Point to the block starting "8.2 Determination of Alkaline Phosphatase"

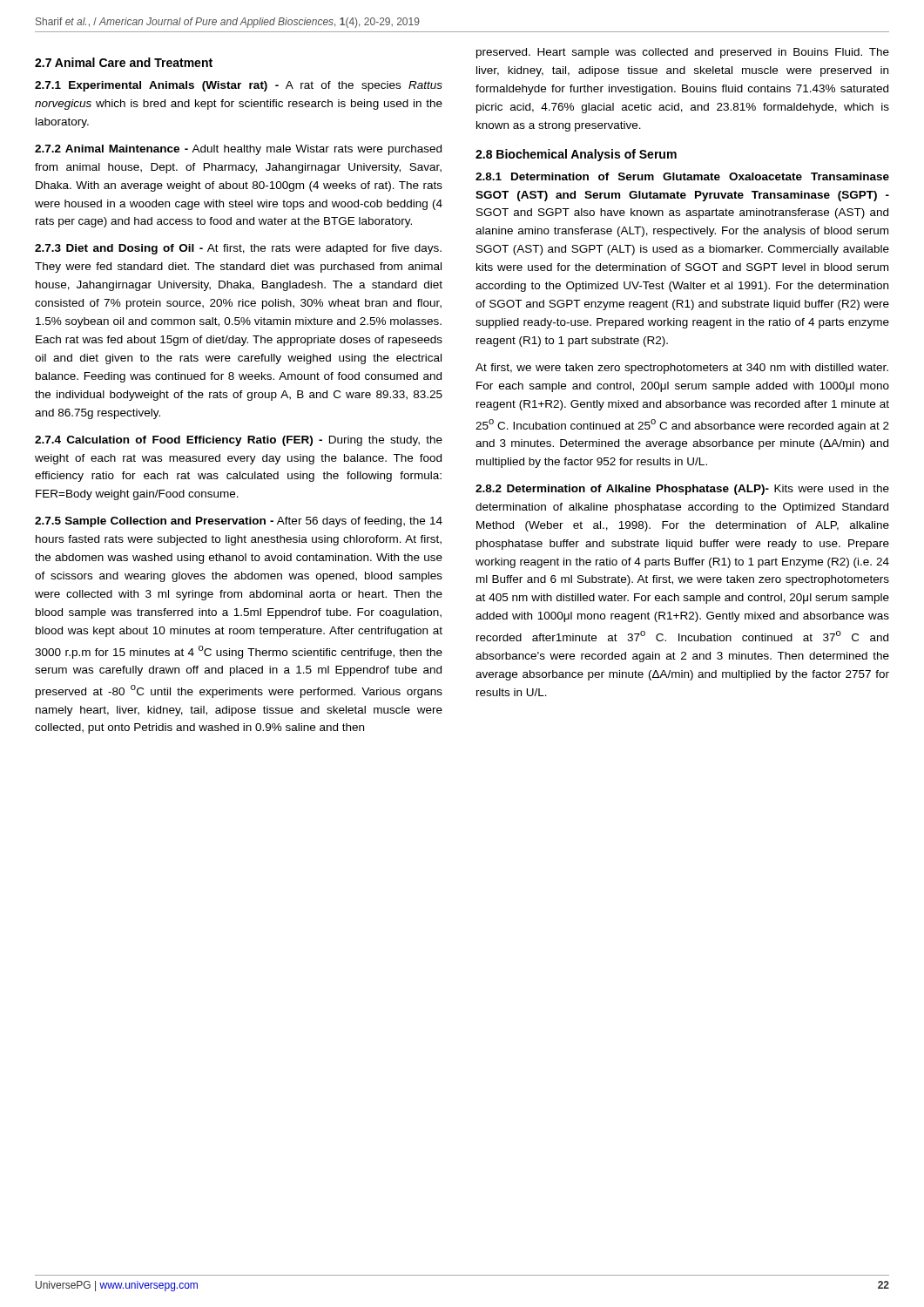pyautogui.click(x=682, y=590)
